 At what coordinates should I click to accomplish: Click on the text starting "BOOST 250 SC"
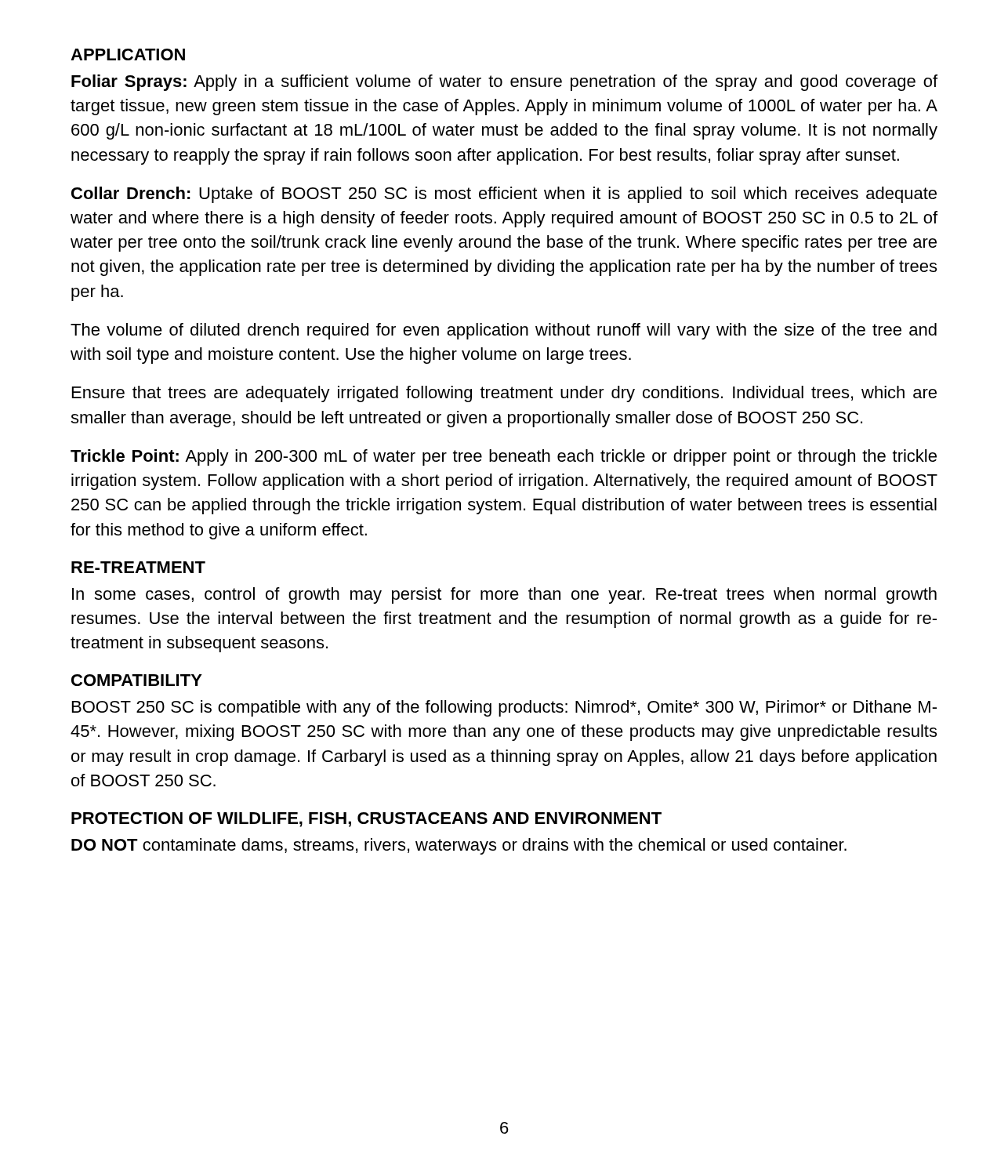pyautogui.click(x=504, y=744)
